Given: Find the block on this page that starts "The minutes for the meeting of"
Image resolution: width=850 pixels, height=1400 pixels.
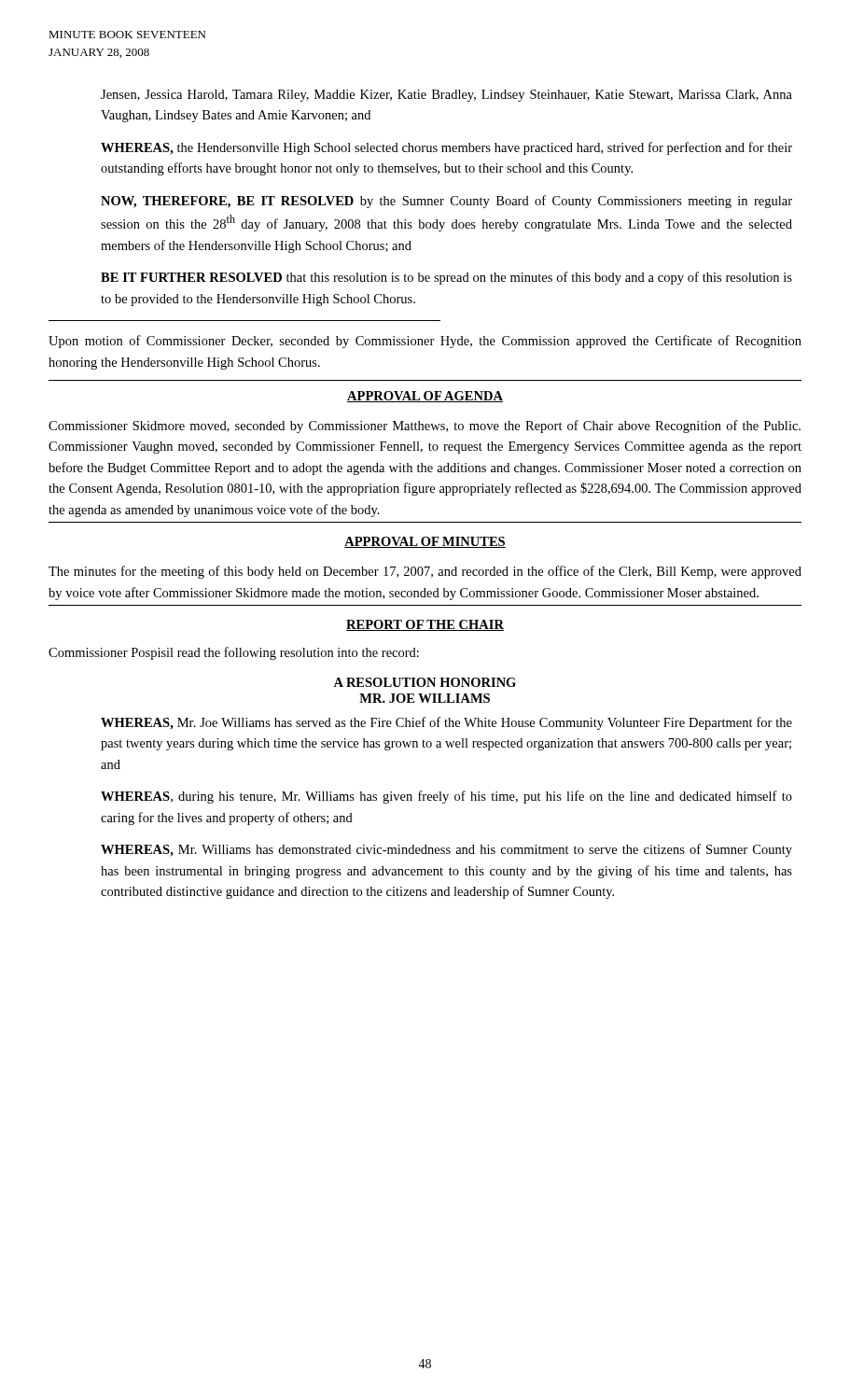Looking at the screenshot, I should pos(425,582).
